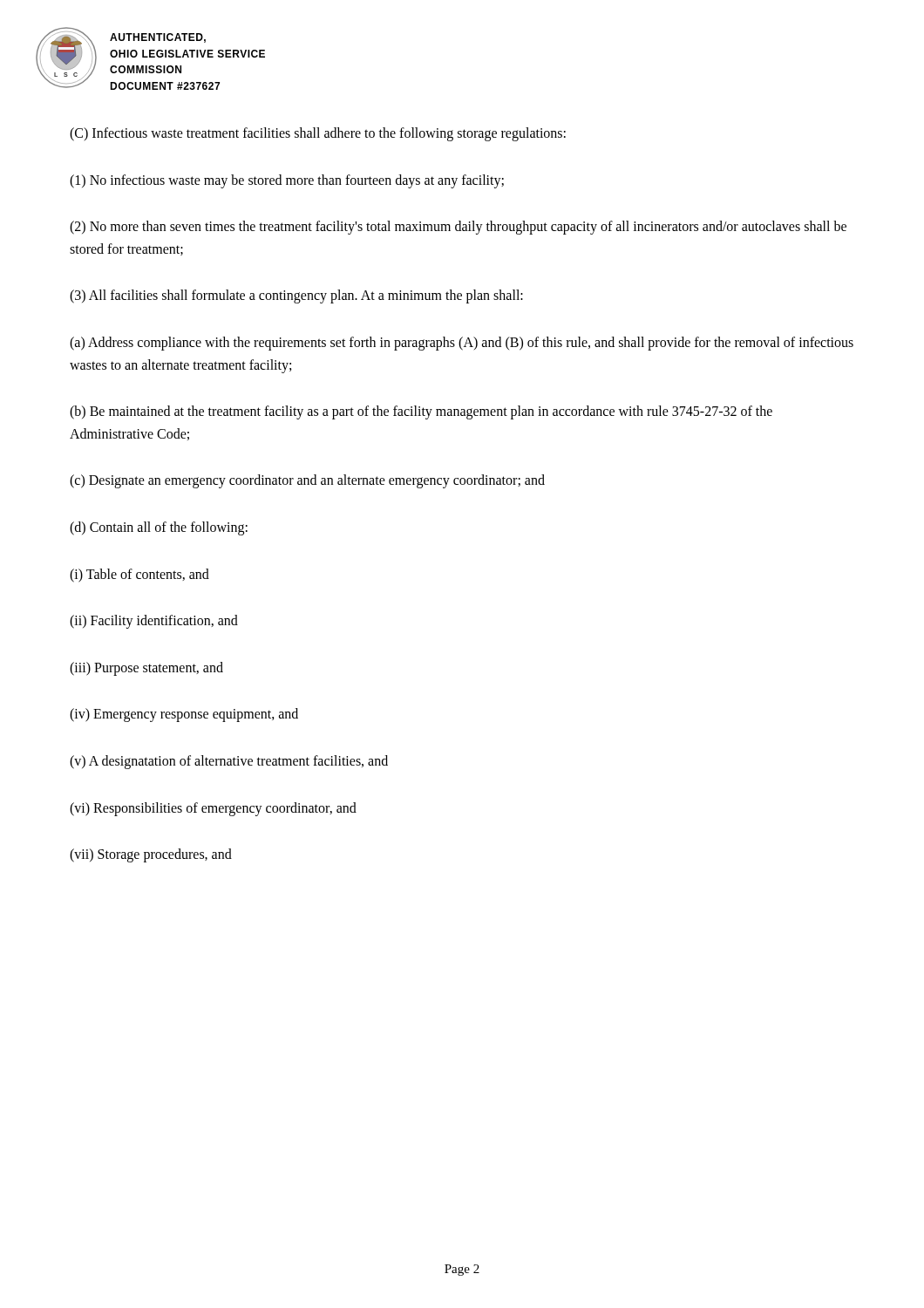Viewport: 924px width, 1308px height.
Task: Find the element starting "(vi) Responsibilities of emergency coordinator, and"
Action: 213,807
